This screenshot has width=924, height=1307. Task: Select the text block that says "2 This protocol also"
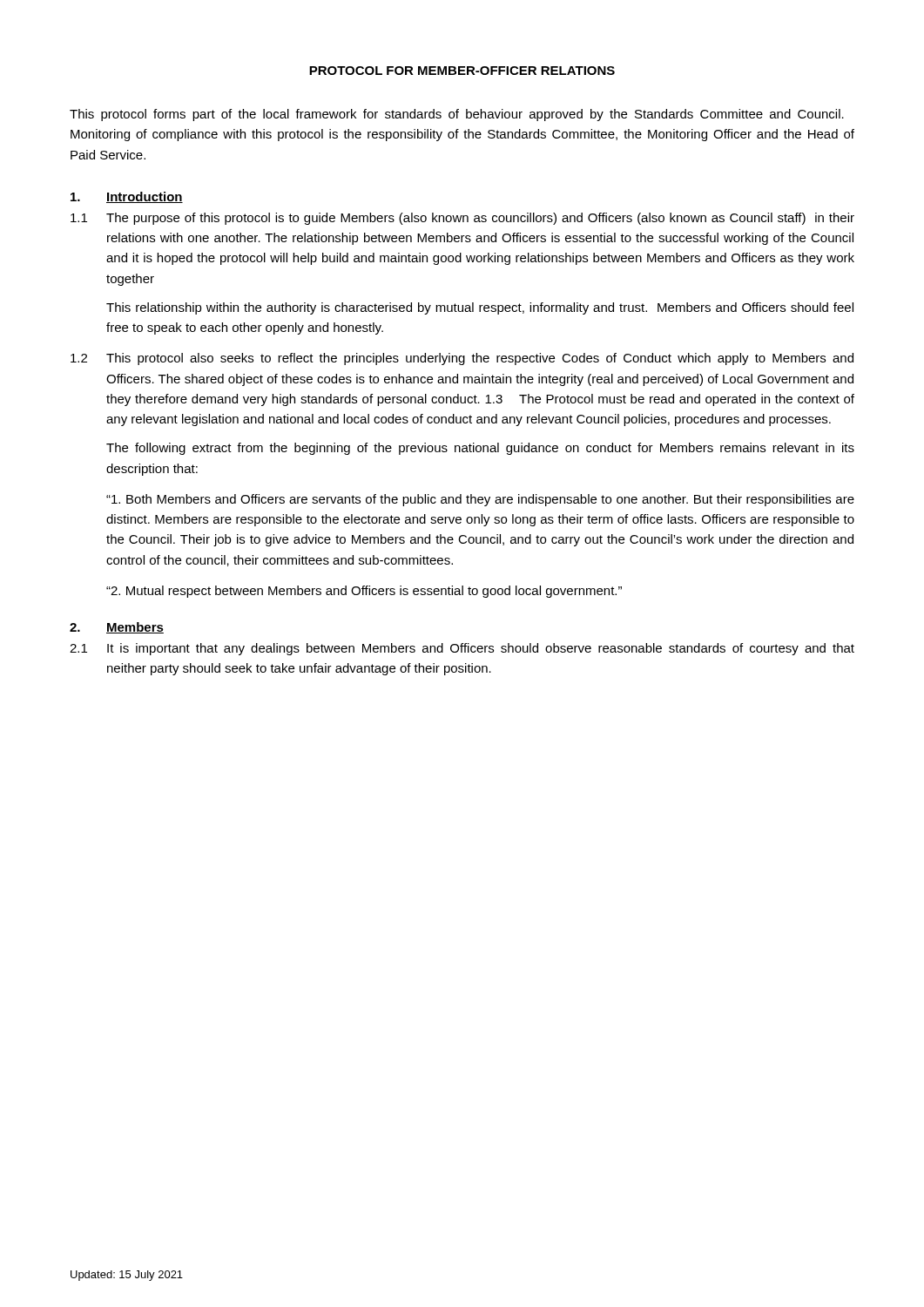(x=462, y=388)
